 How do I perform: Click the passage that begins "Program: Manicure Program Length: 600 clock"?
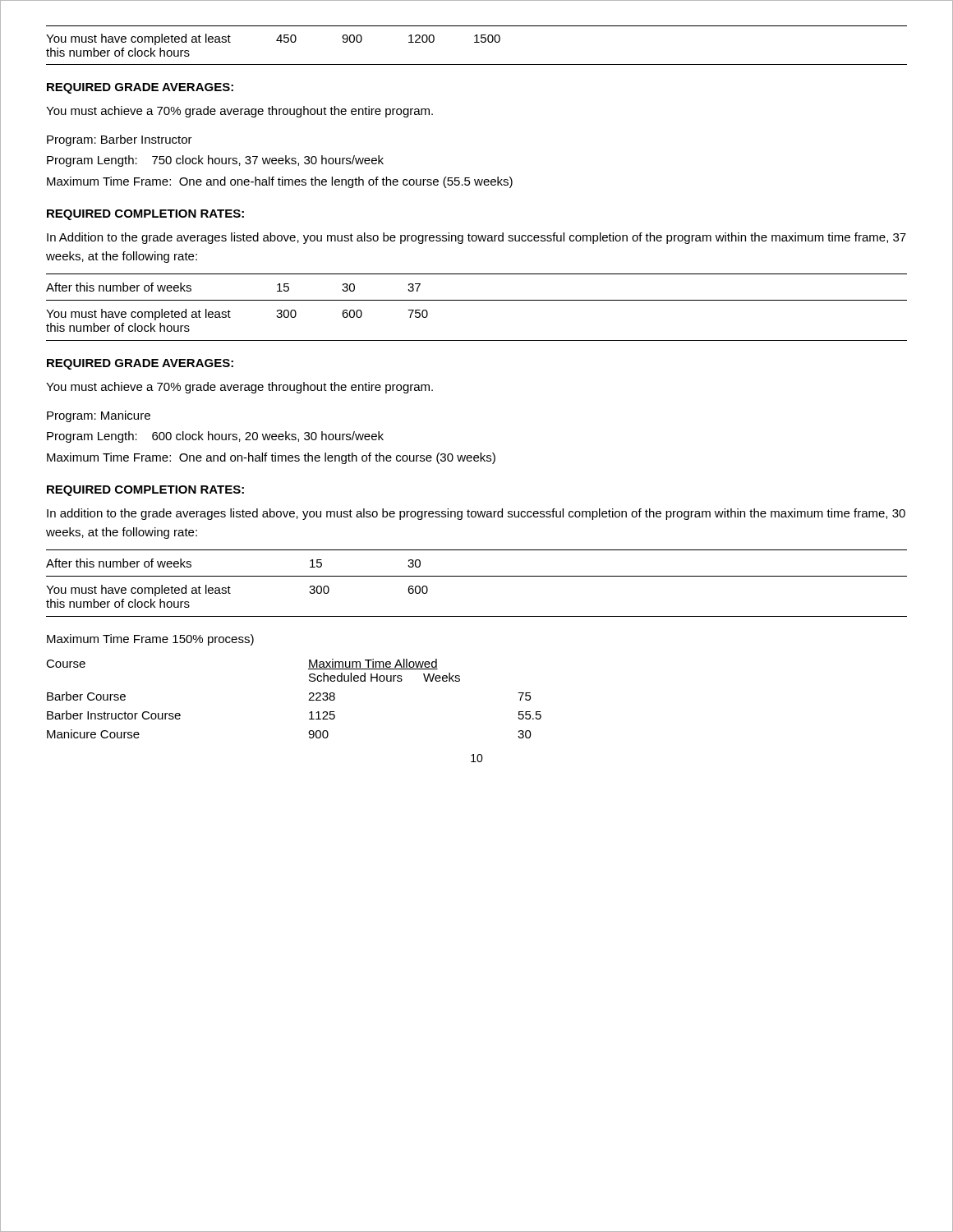tap(271, 436)
